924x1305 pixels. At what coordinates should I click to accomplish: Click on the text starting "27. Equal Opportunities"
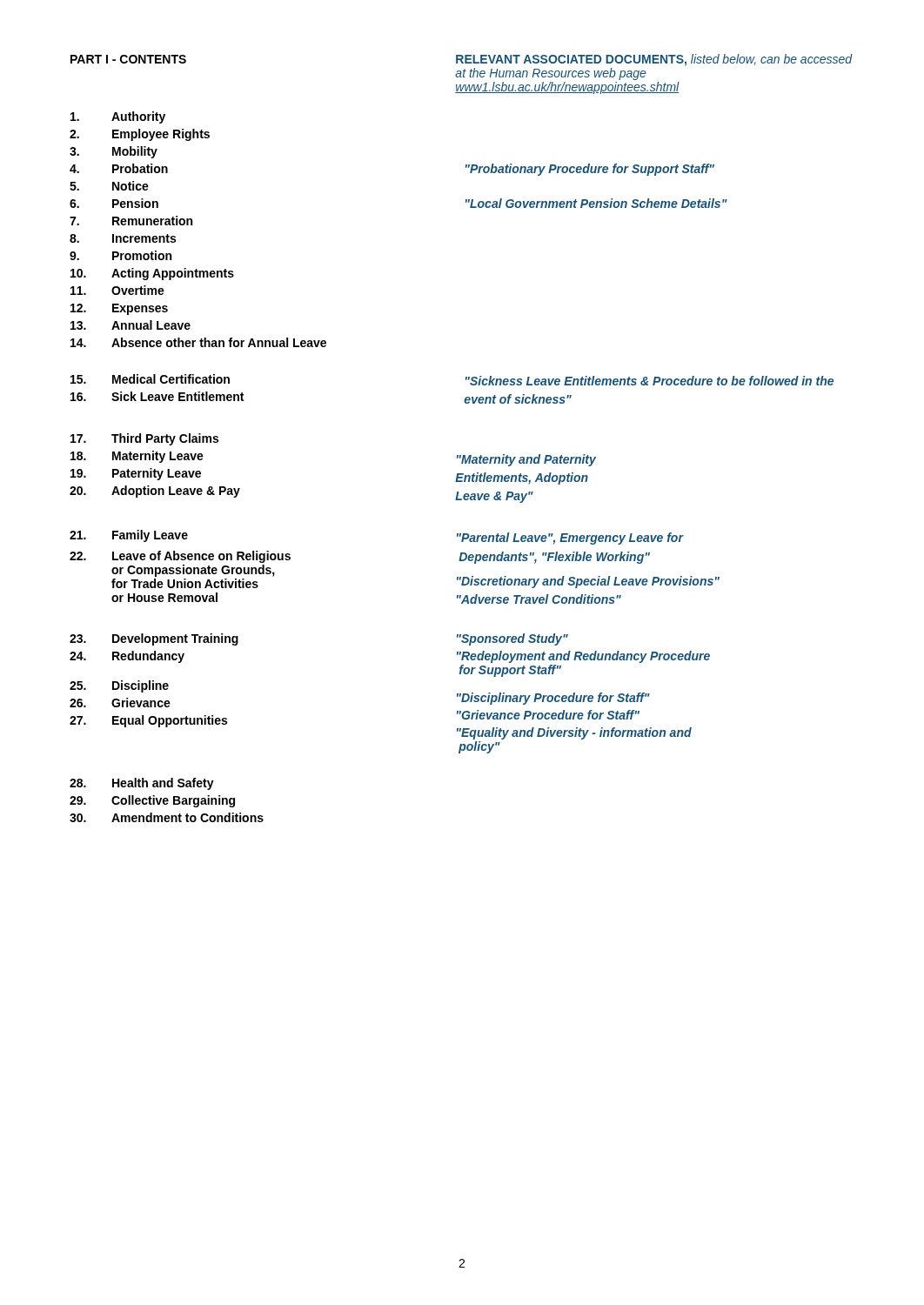coord(148,721)
